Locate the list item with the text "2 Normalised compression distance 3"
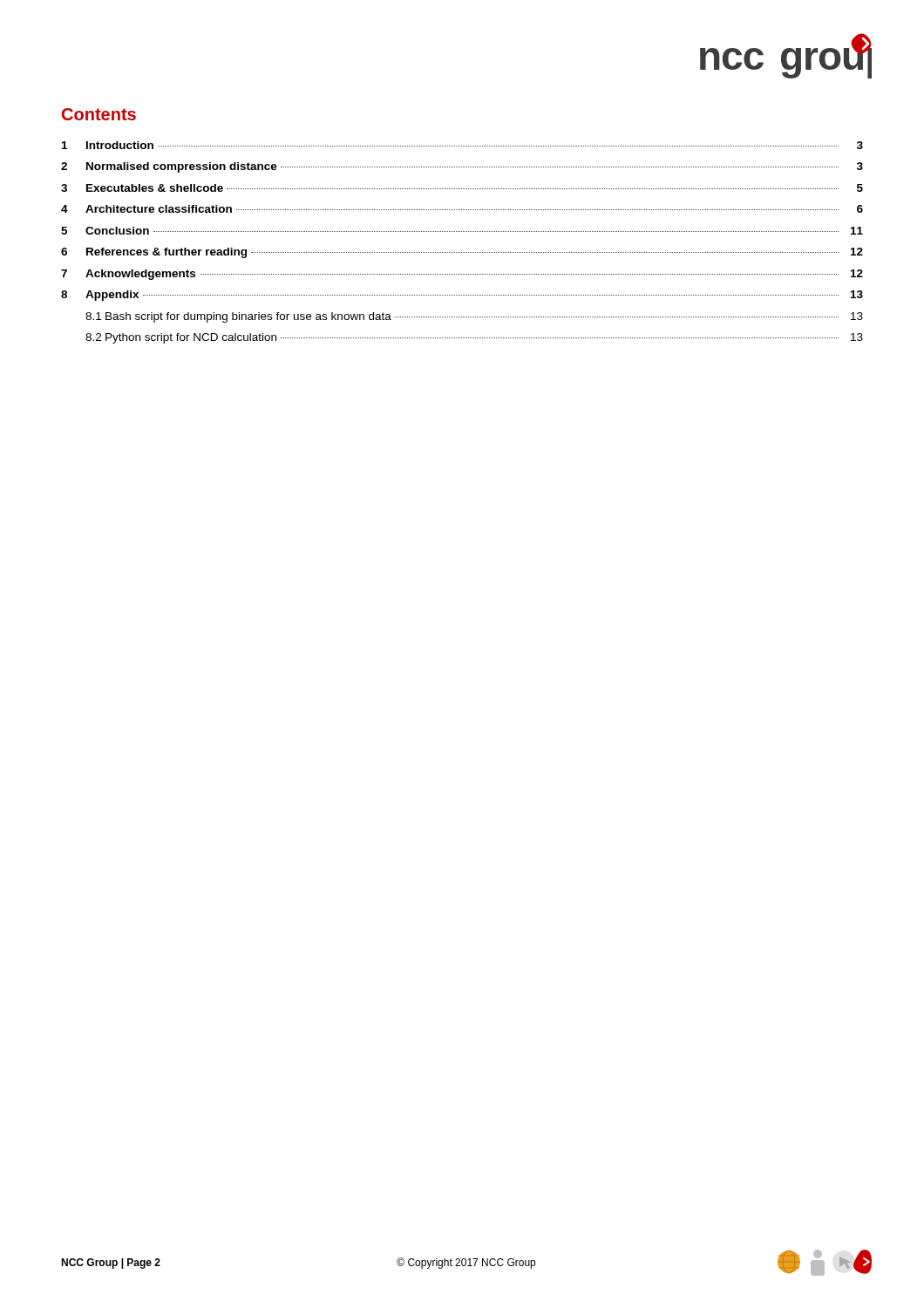Screen dimensions: 1308x924 (x=462, y=165)
